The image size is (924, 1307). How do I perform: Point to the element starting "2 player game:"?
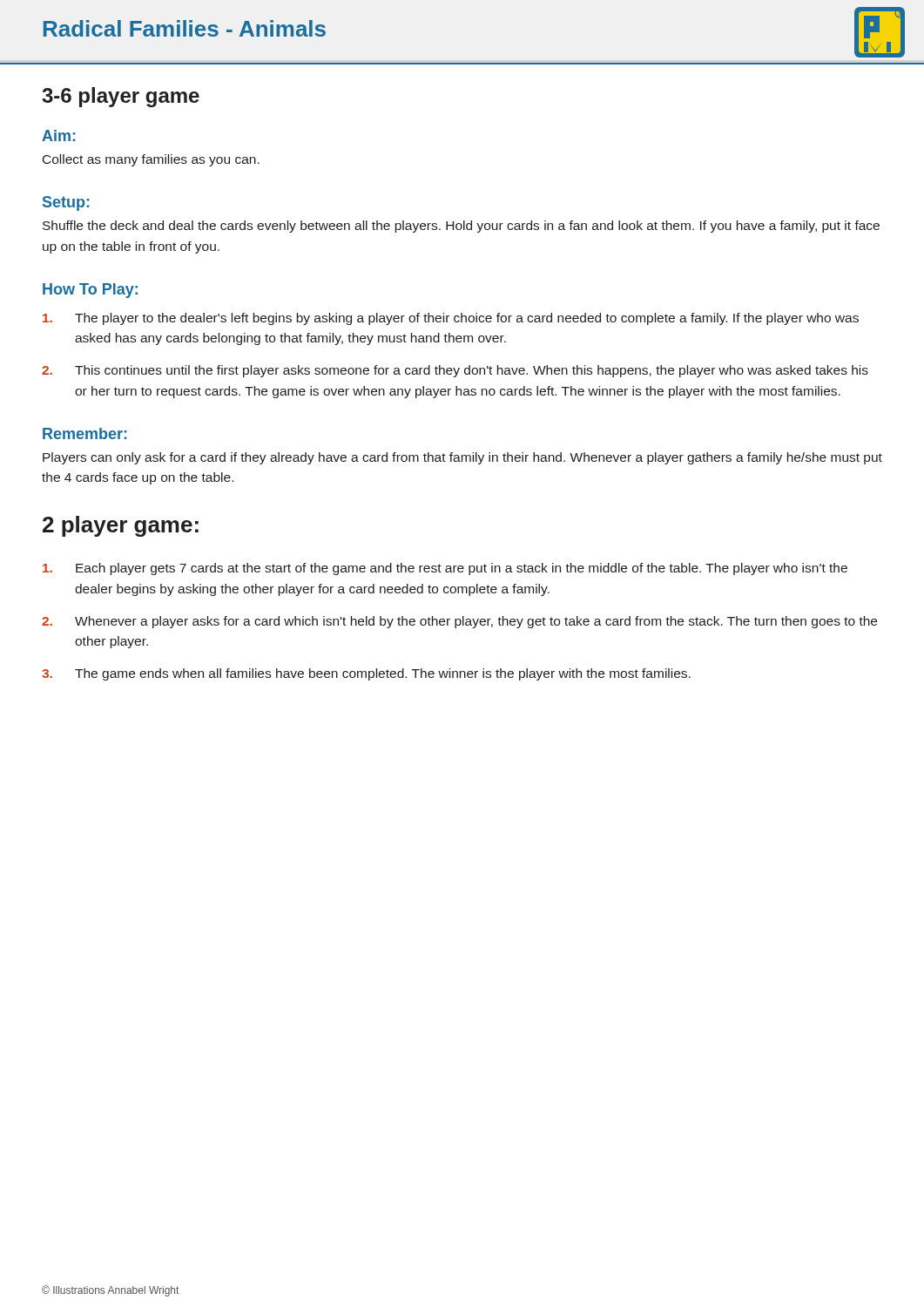121,525
